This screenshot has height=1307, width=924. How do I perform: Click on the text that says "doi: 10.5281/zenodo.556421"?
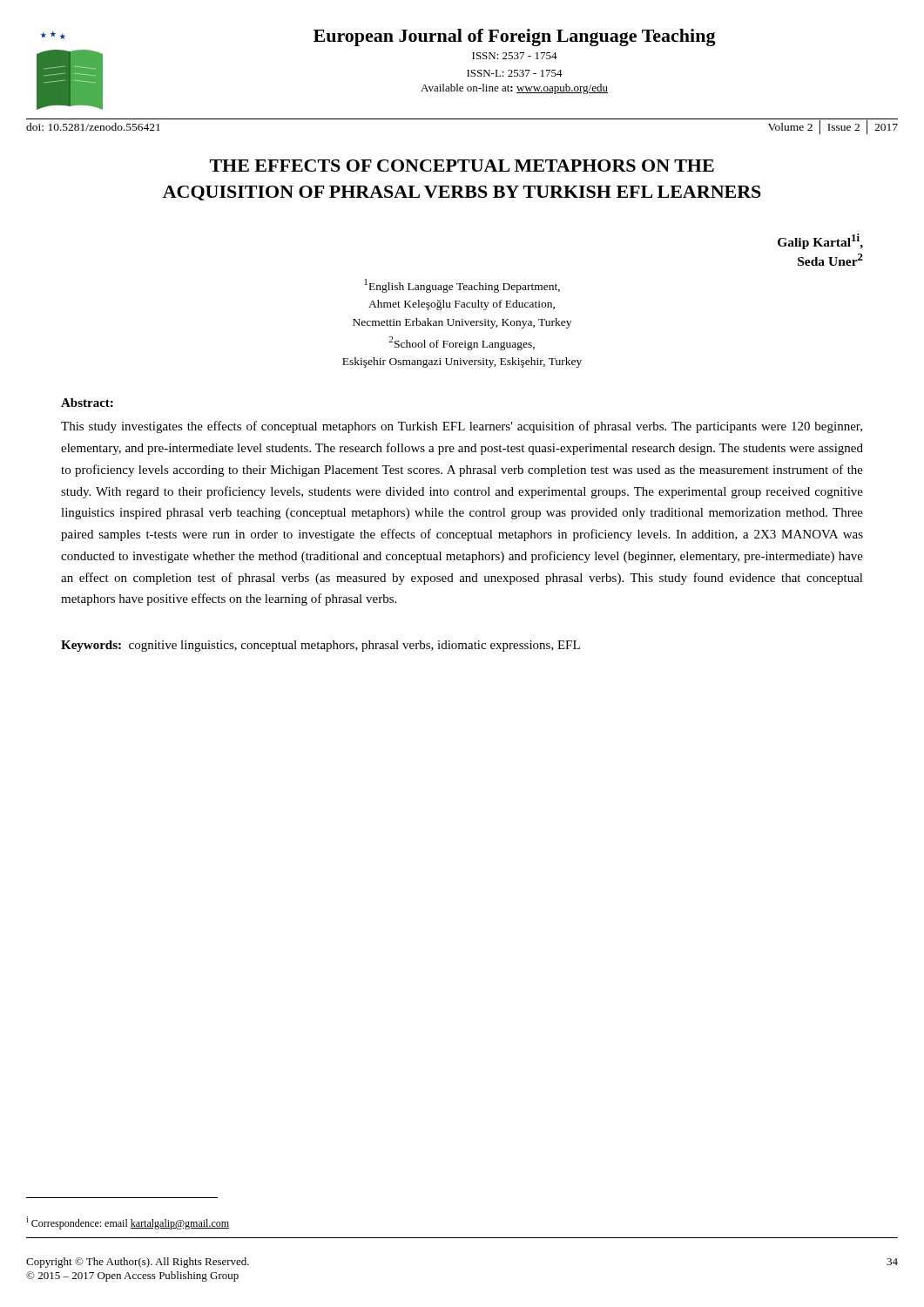94,127
